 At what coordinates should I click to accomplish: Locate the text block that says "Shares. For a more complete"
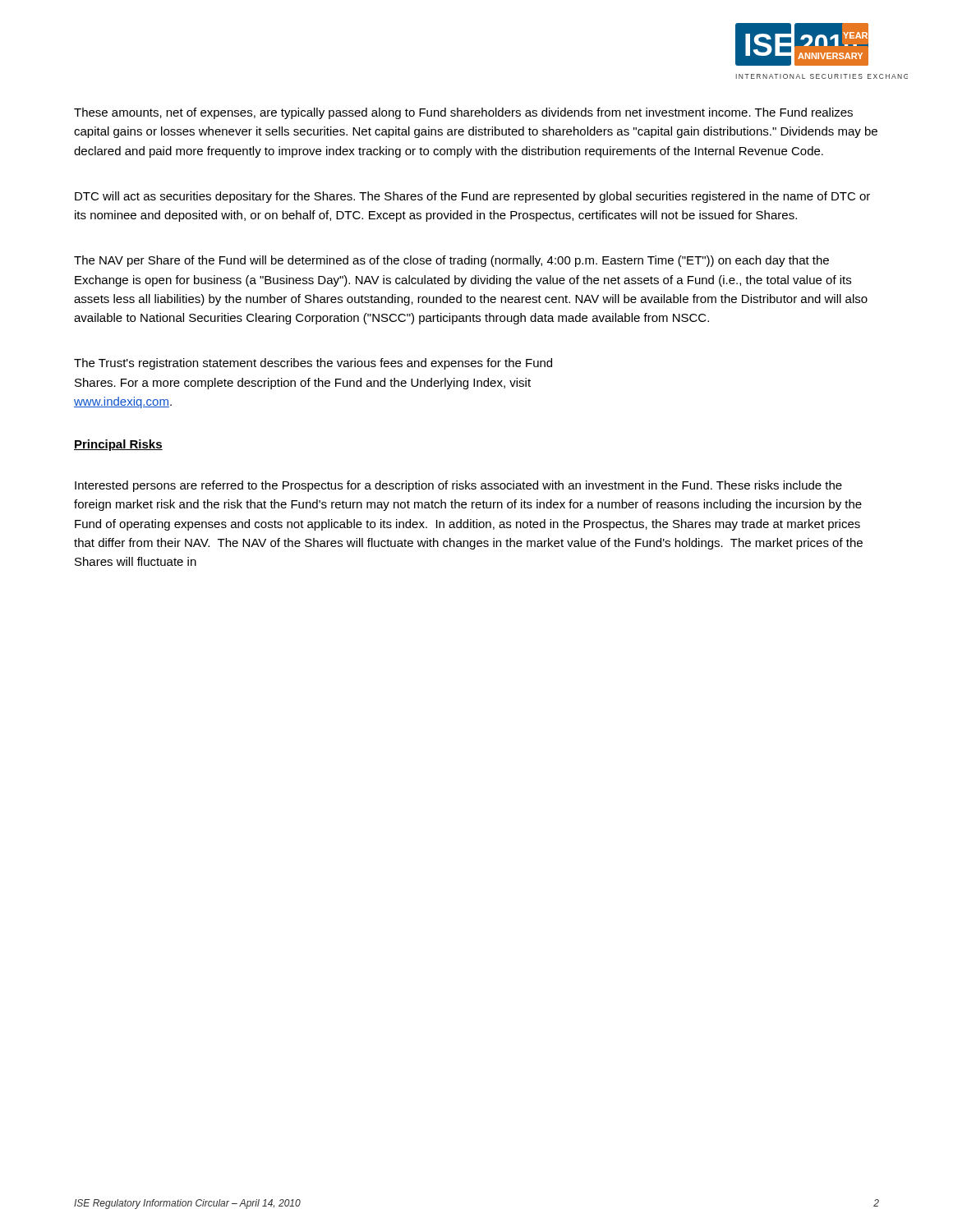point(302,382)
